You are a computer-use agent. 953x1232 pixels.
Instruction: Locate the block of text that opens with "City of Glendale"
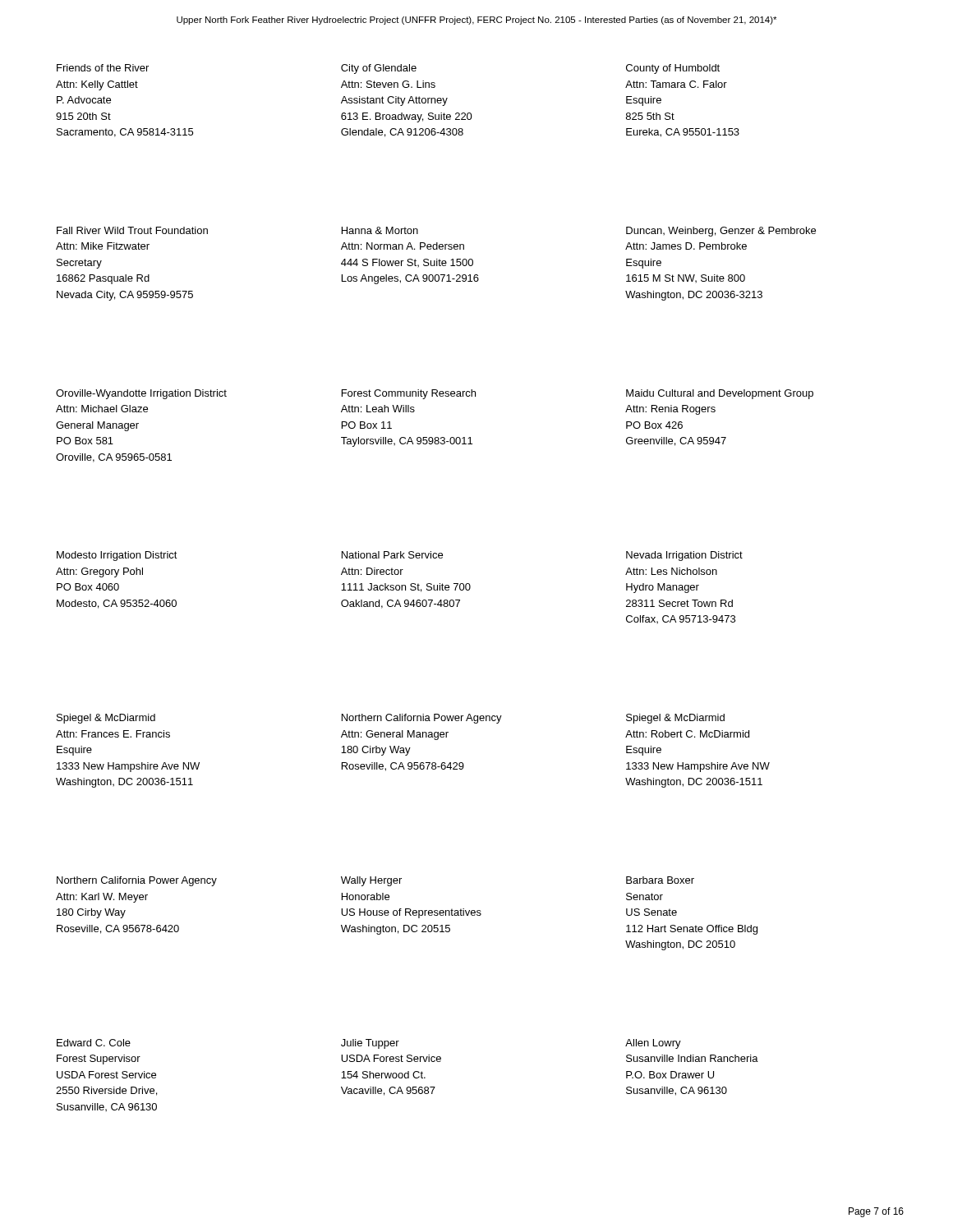pyautogui.click(x=407, y=100)
